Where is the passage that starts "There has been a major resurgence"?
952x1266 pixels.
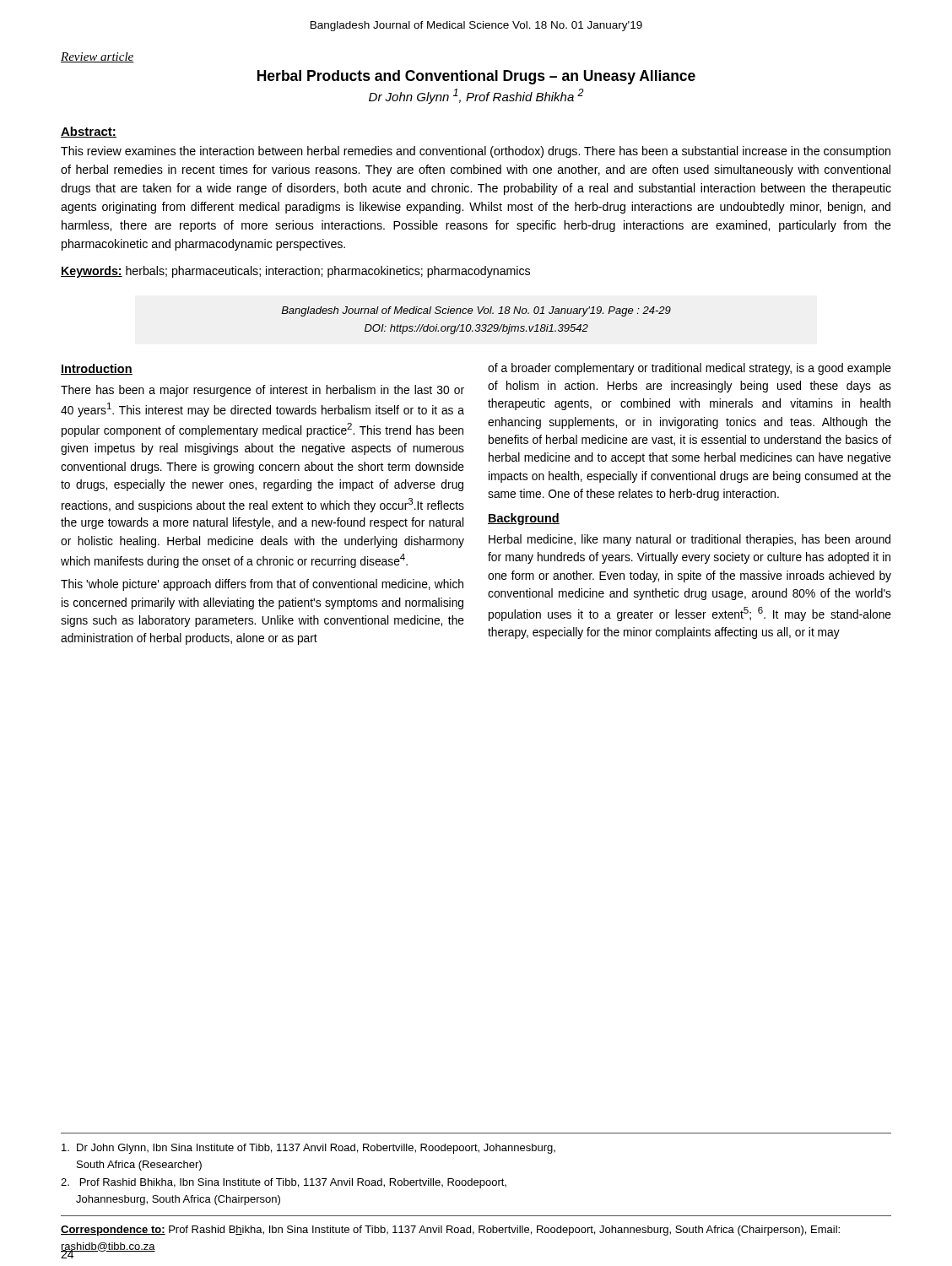pyautogui.click(x=262, y=515)
